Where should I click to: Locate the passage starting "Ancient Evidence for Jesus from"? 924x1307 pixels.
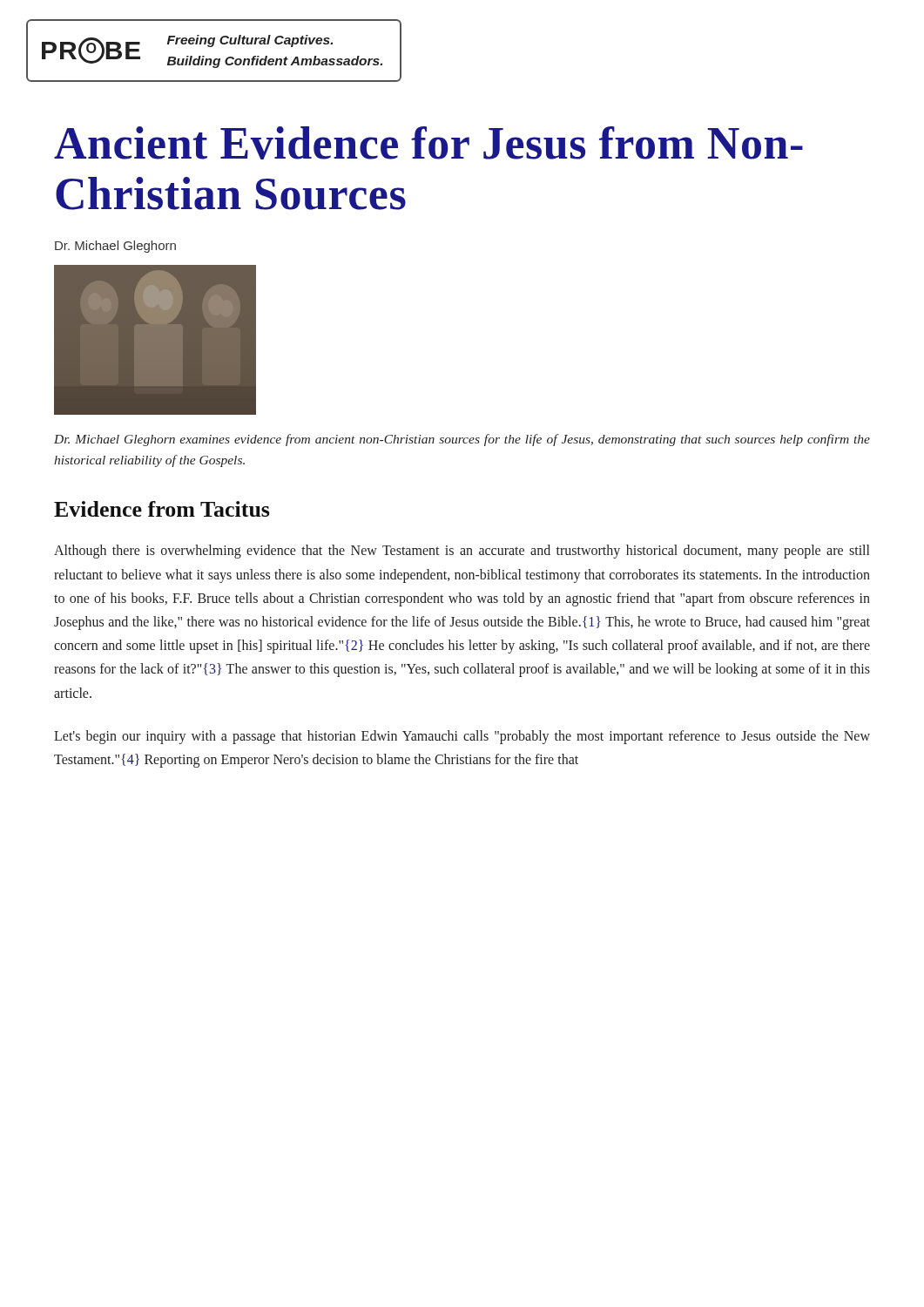(429, 169)
